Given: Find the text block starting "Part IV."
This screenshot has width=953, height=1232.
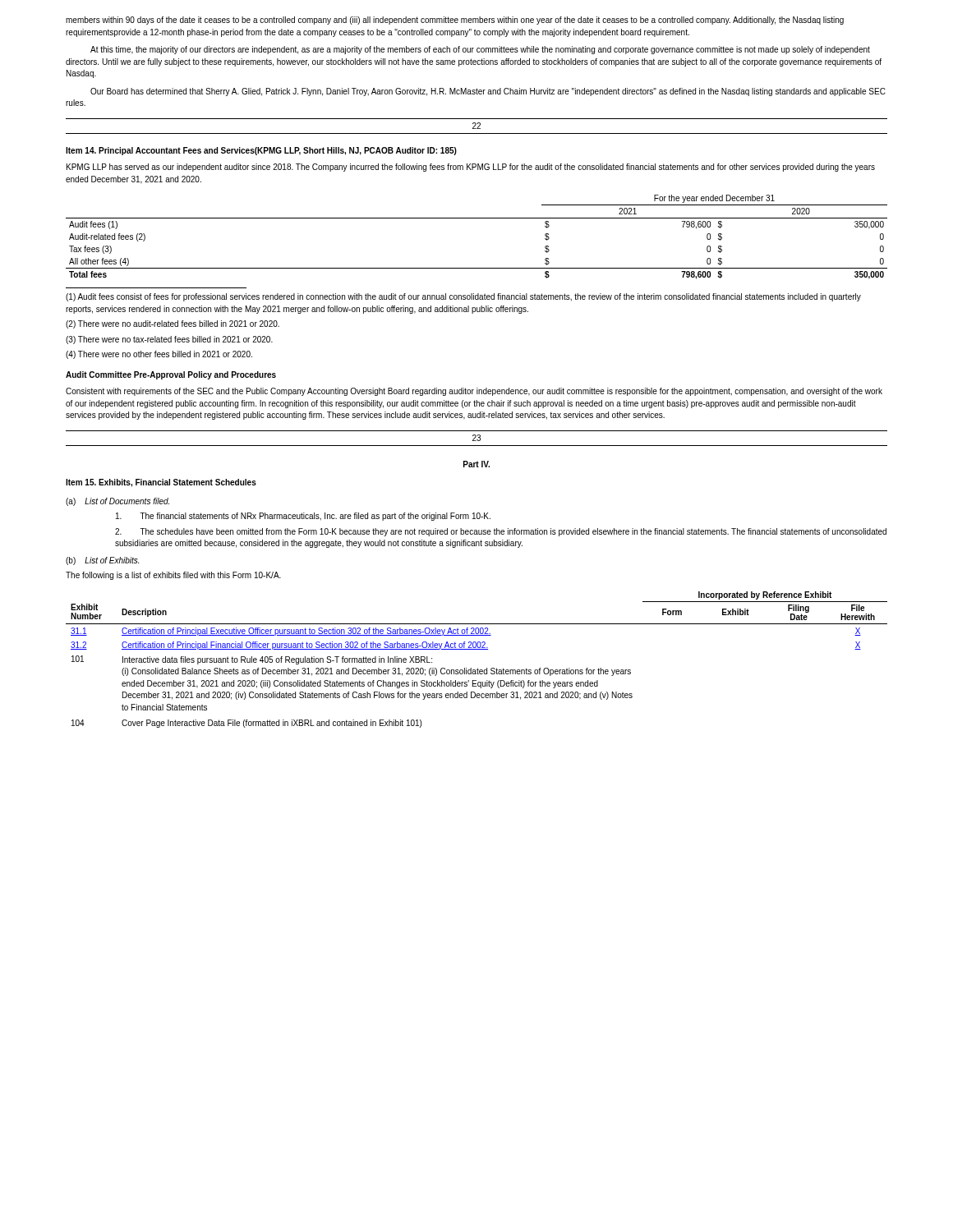Looking at the screenshot, I should pos(476,465).
